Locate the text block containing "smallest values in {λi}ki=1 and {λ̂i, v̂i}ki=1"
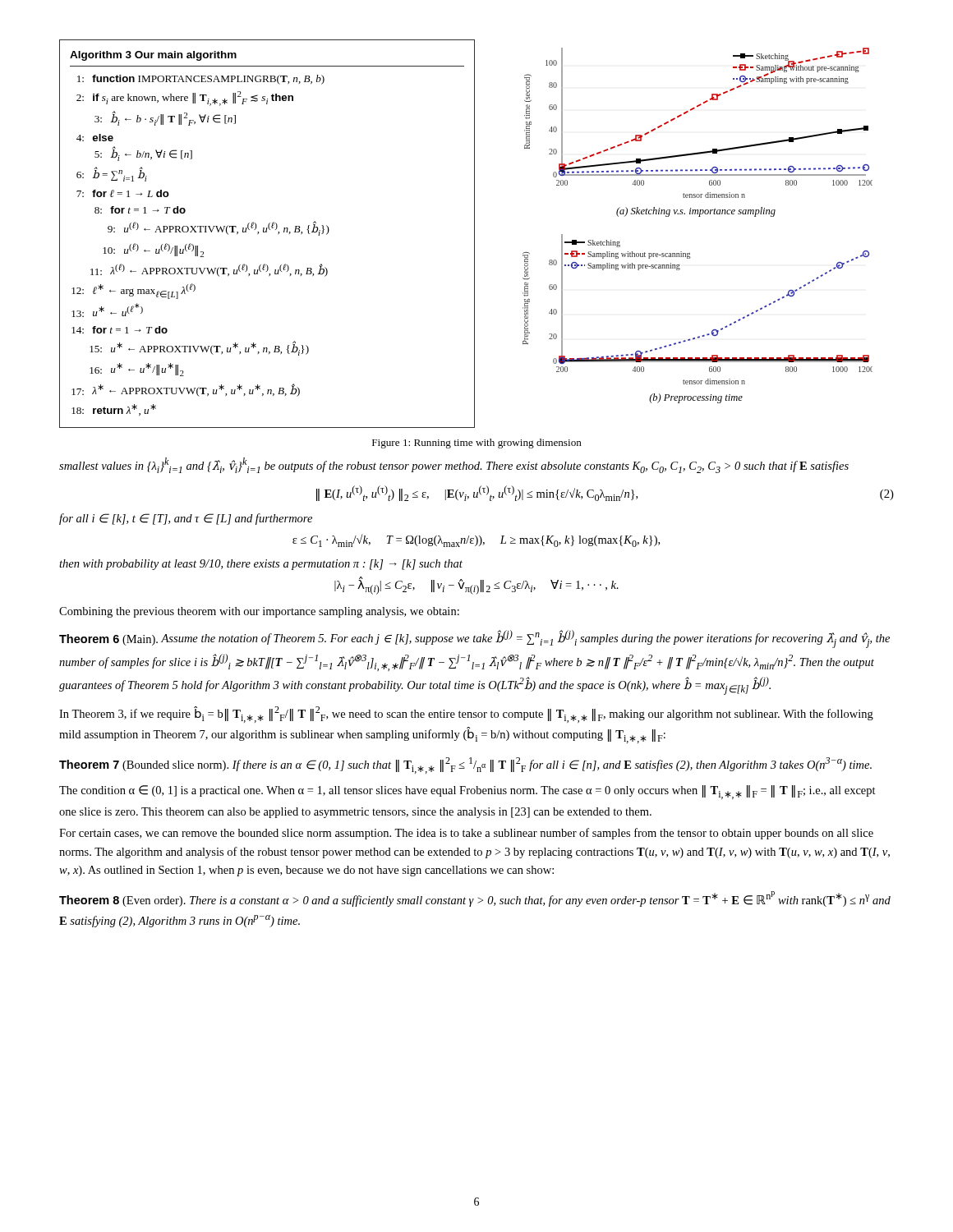Viewport: 953px width, 1232px height. point(454,466)
